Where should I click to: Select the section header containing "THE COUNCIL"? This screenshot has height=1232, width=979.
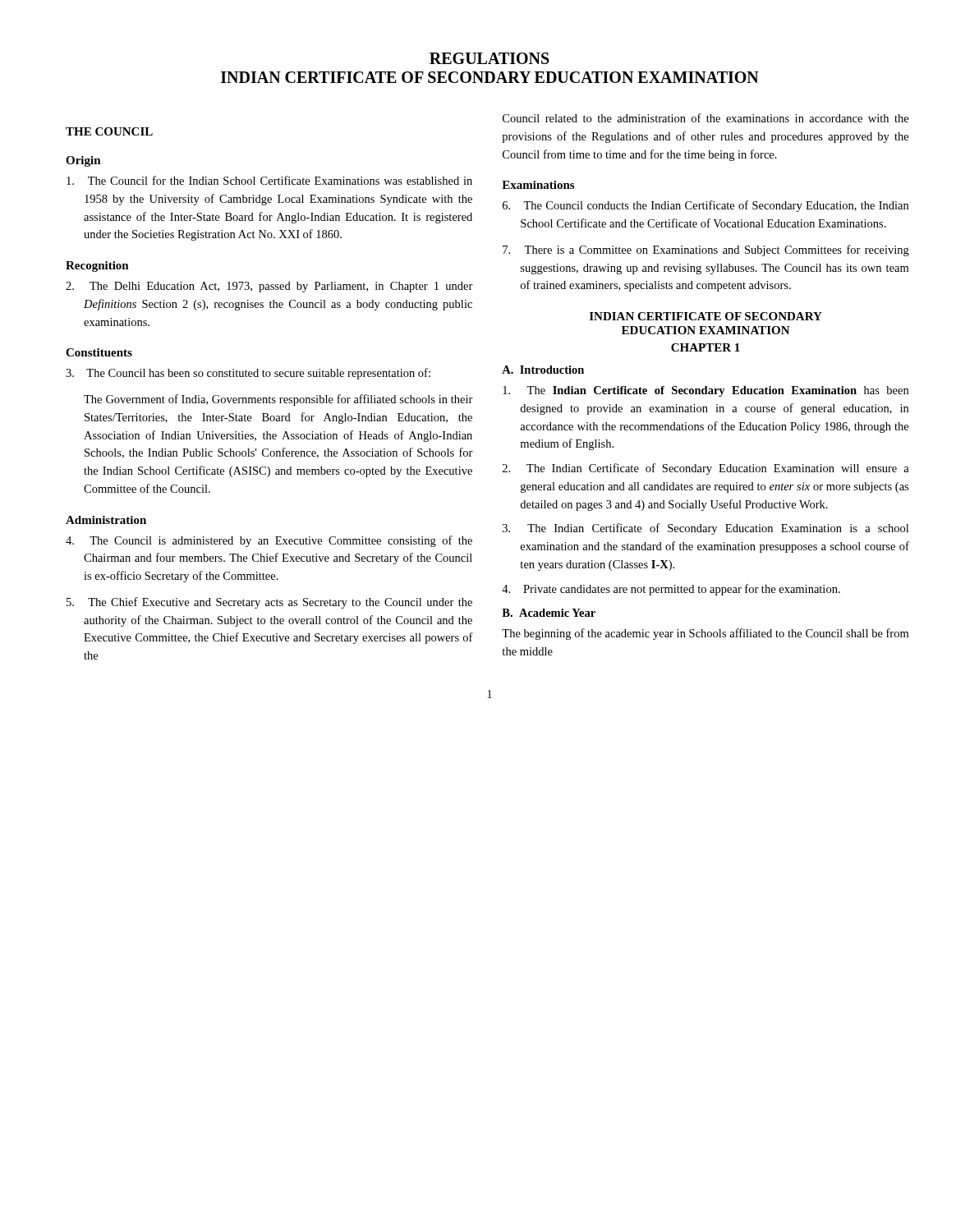[109, 131]
